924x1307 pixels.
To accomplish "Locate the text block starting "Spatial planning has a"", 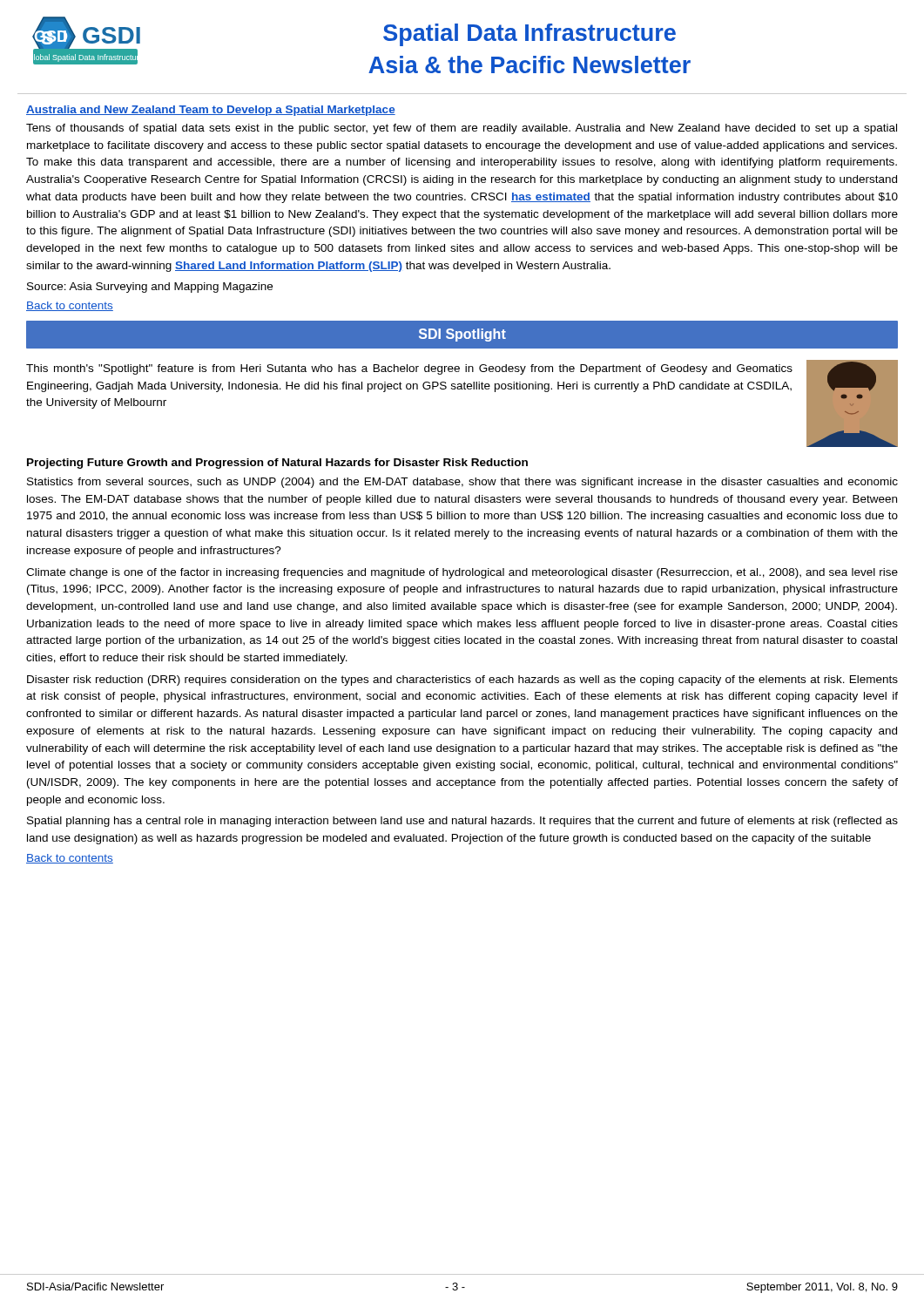I will 462,829.
